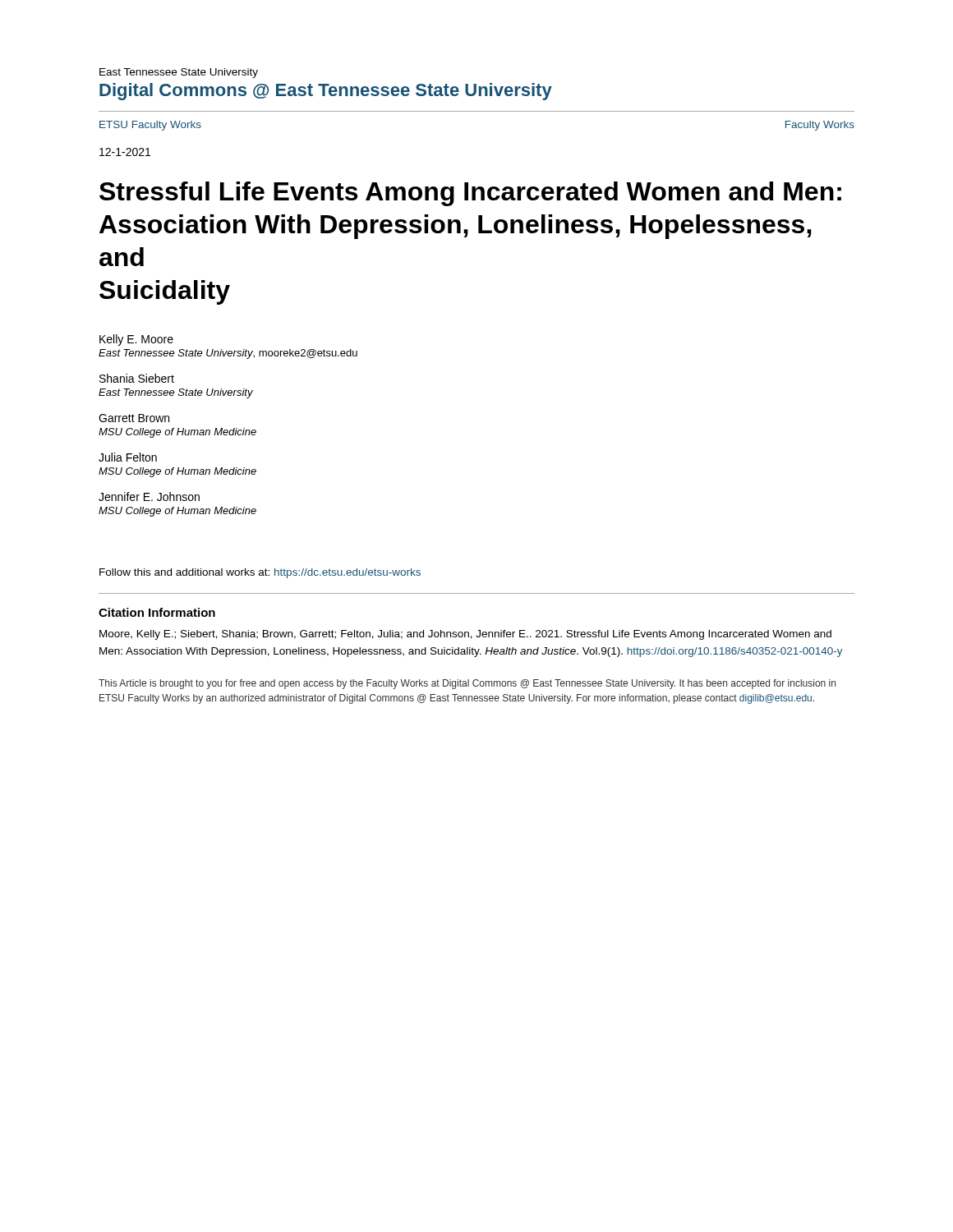Image resolution: width=953 pixels, height=1232 pixels.
Task: Point to the text block starting "This Article is brought to you for"
Action: (467, 691)
